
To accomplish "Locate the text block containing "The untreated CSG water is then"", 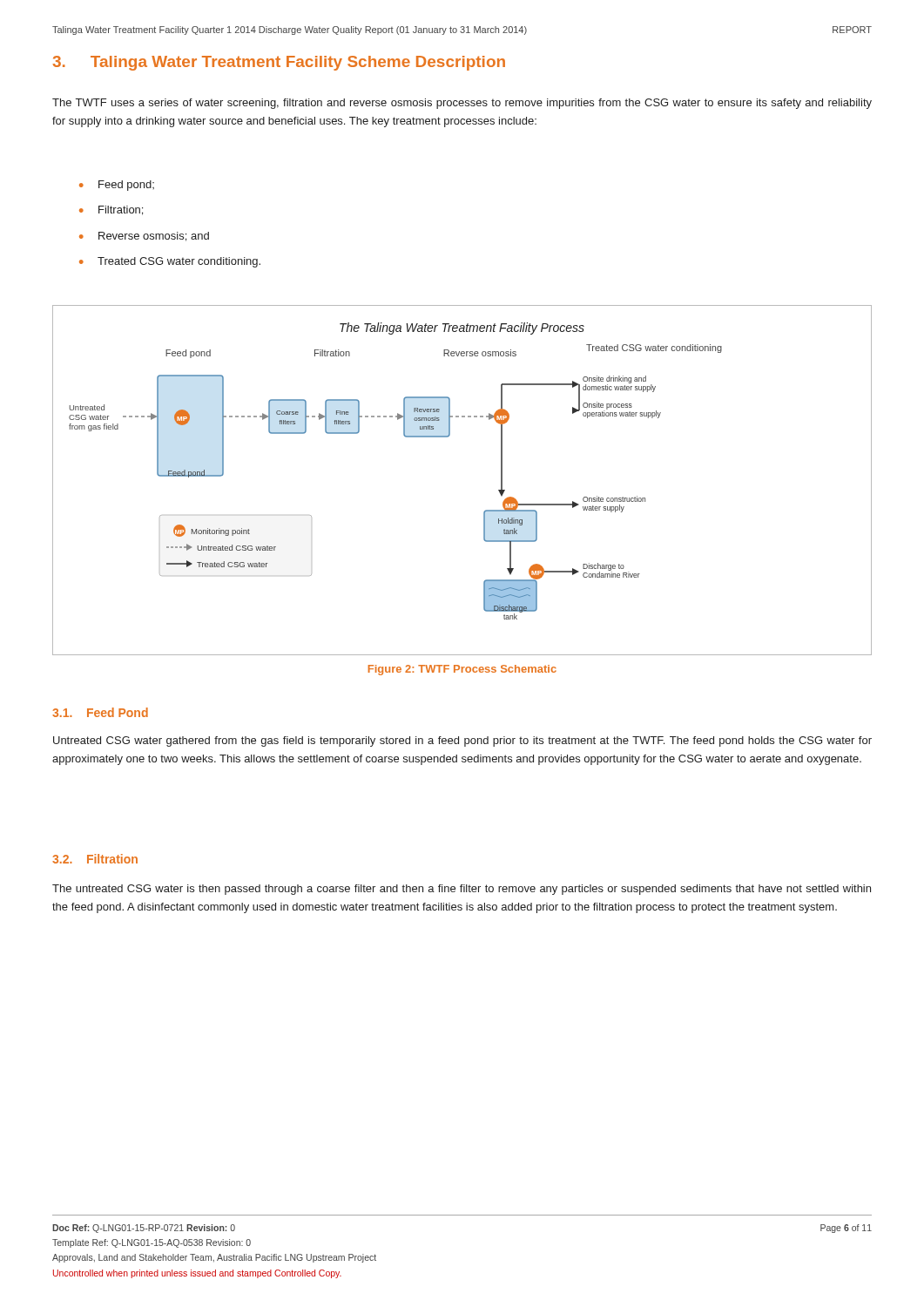I will click(462, 897).
